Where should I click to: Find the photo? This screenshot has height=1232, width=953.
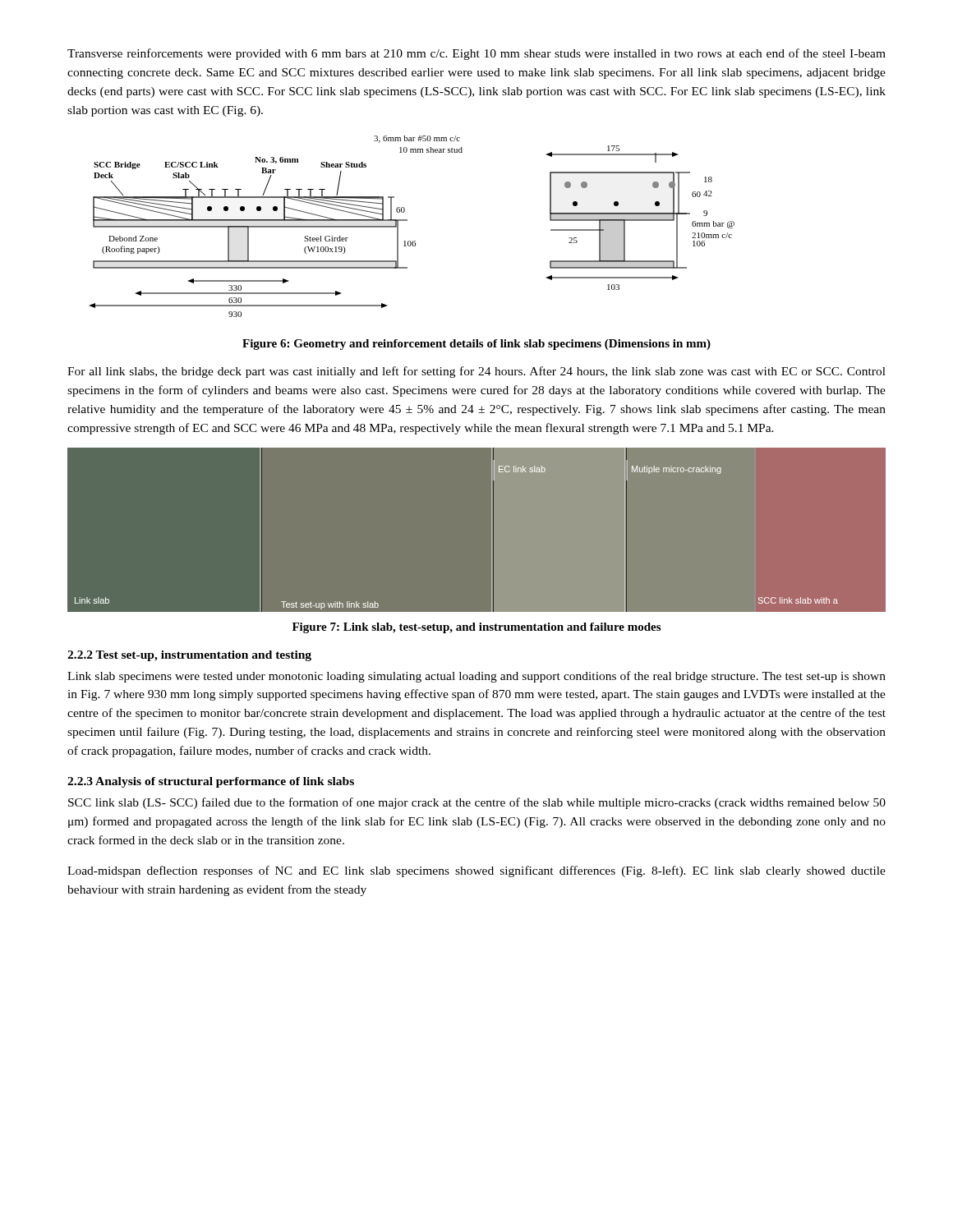click(476, 531)
